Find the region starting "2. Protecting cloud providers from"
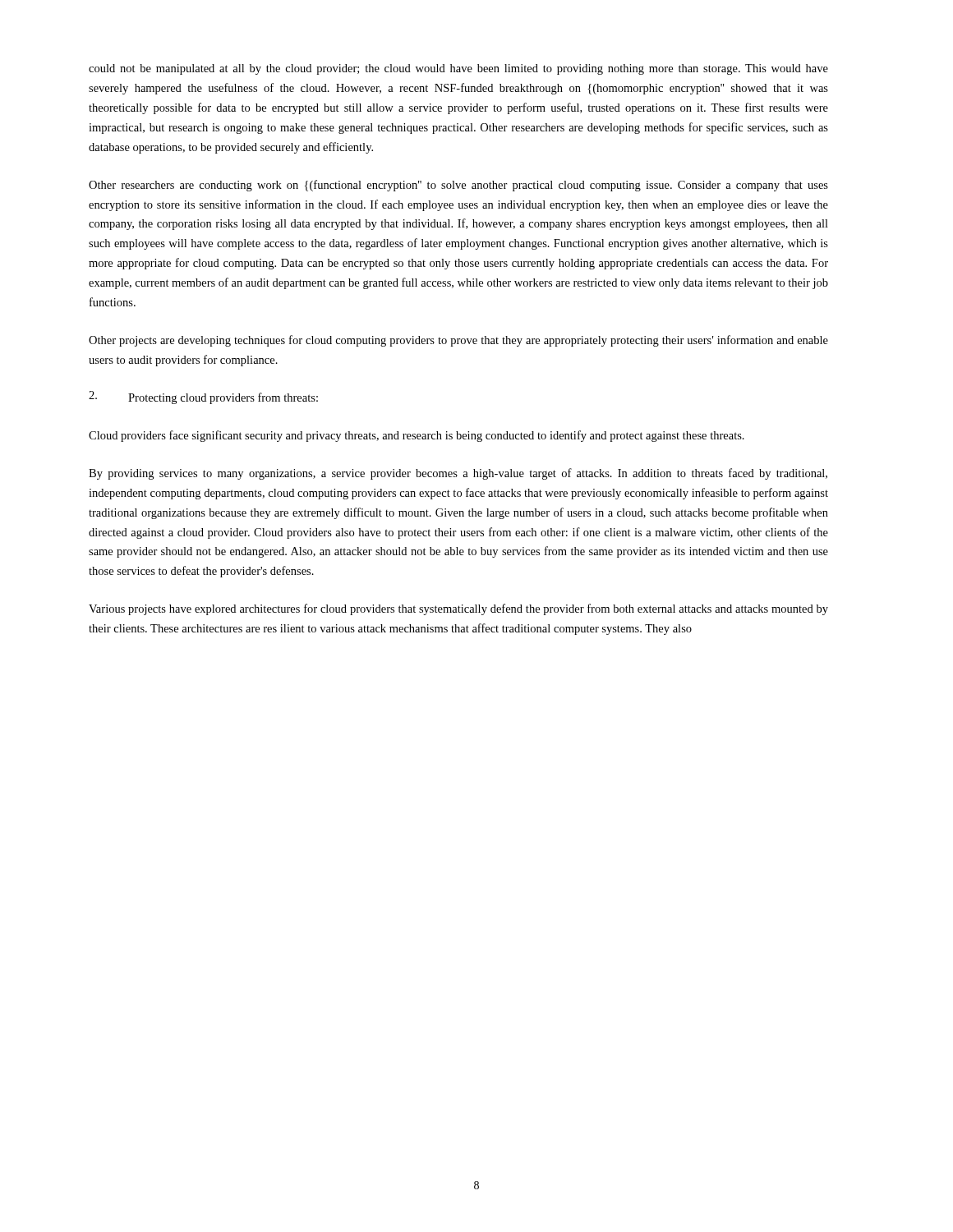 pos(203,398)
